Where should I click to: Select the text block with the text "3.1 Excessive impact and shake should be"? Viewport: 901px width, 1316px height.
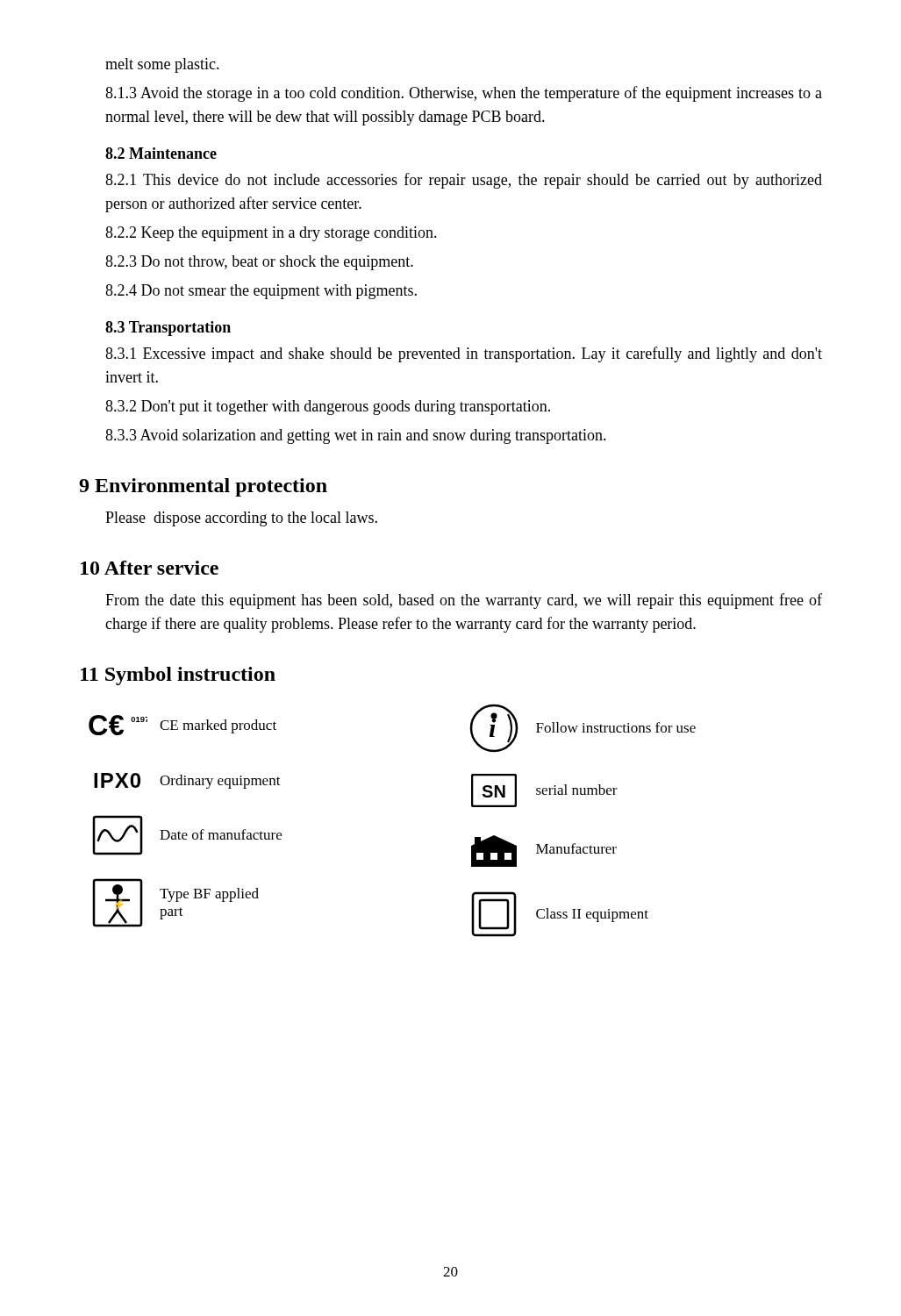point(464,365)
